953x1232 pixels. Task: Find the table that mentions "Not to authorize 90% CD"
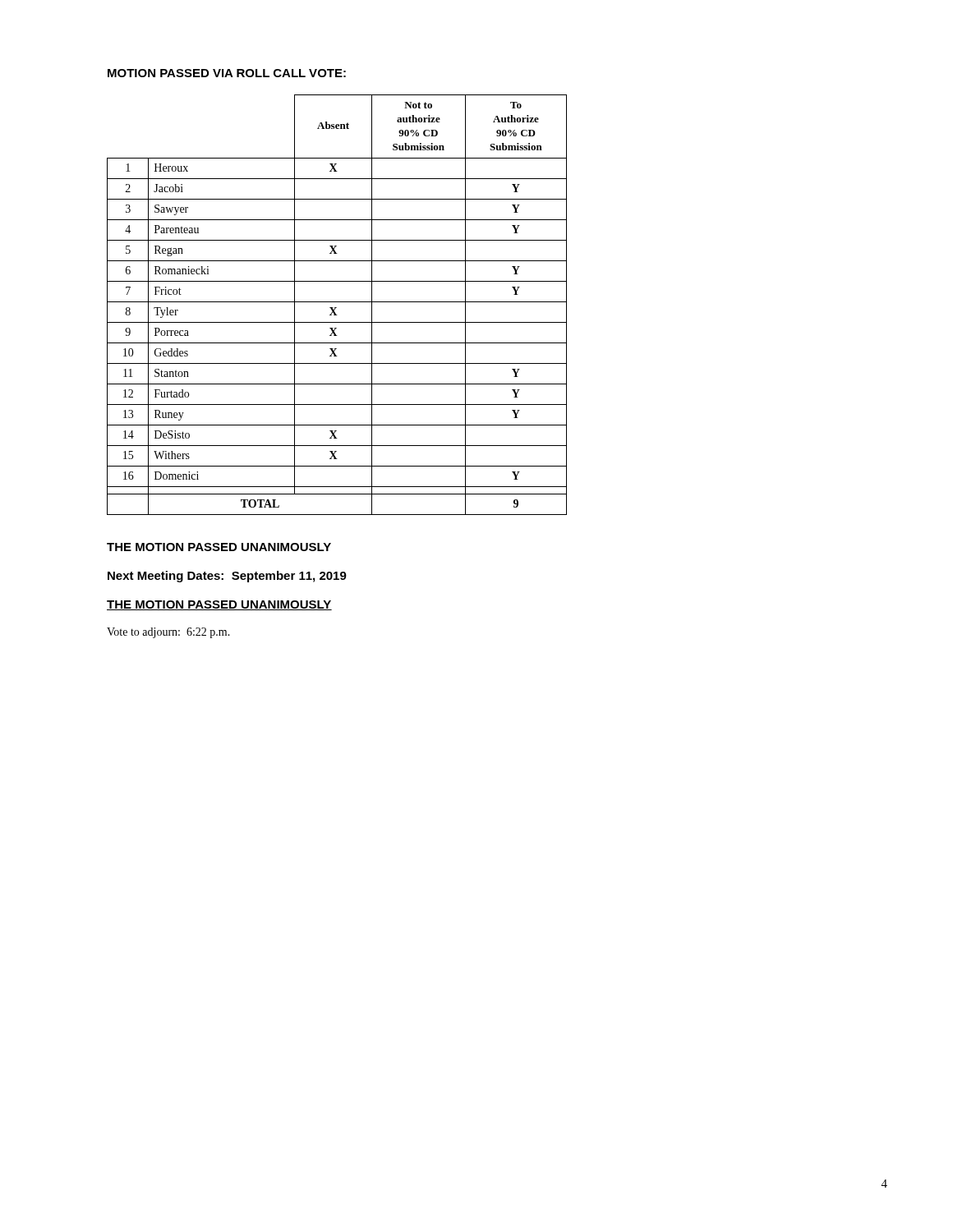coord(497,305)
